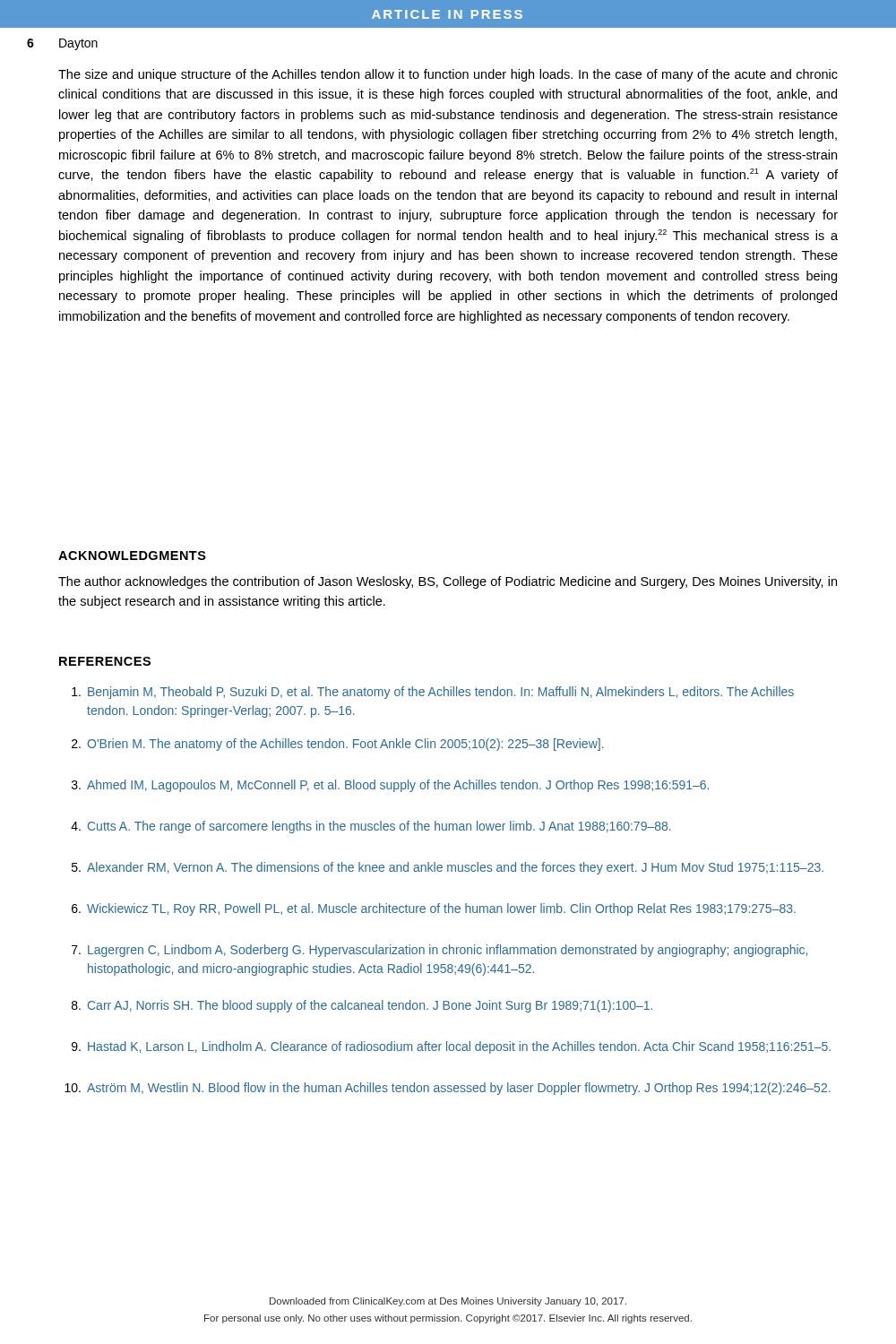Point to the block beginning "3. Ahmed IM, Lagopoulos M, McConnell"
The image size is (896, 1344).
(x=384, y=785)
